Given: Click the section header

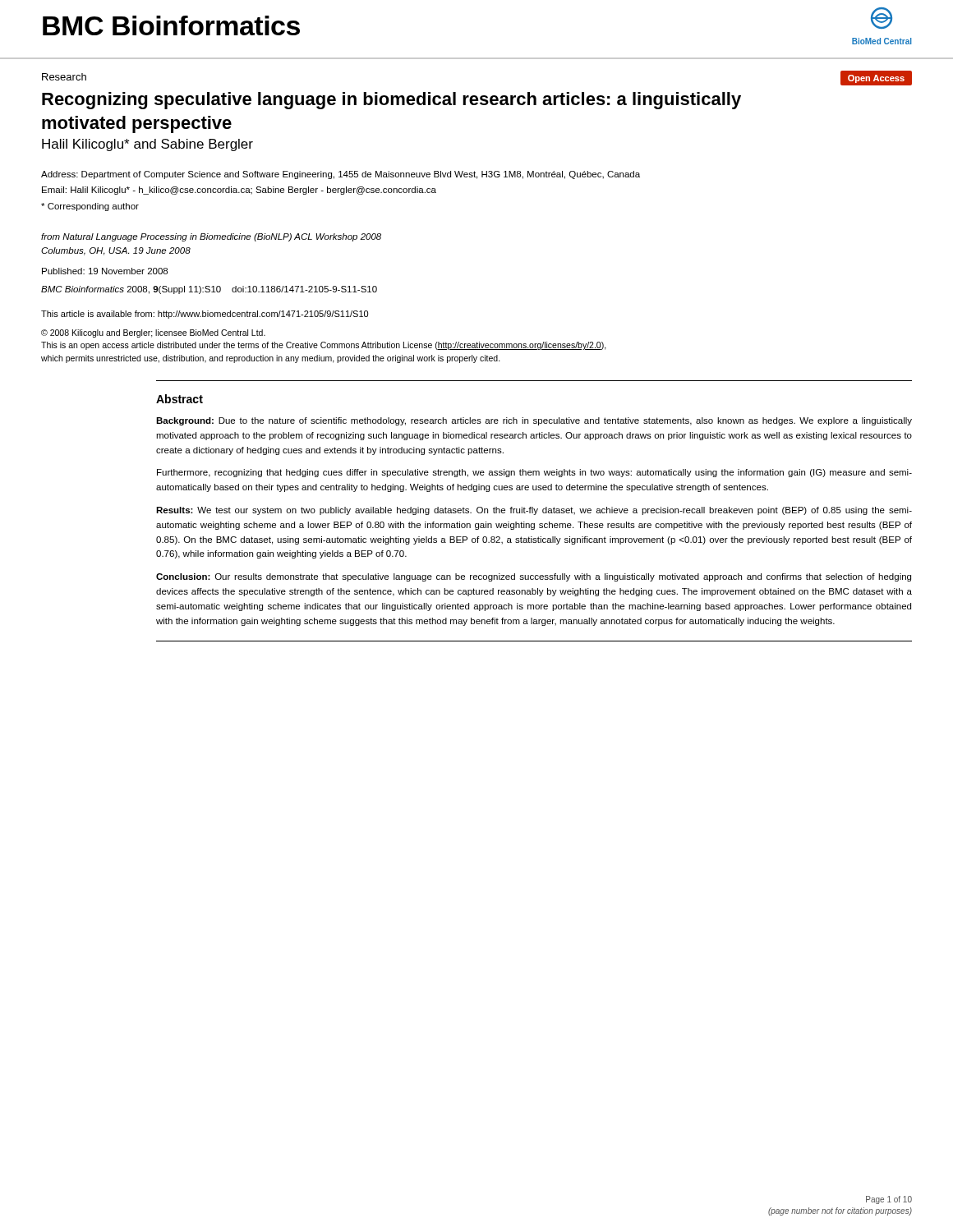Looking at the screenshot, I should coord(179,399).
